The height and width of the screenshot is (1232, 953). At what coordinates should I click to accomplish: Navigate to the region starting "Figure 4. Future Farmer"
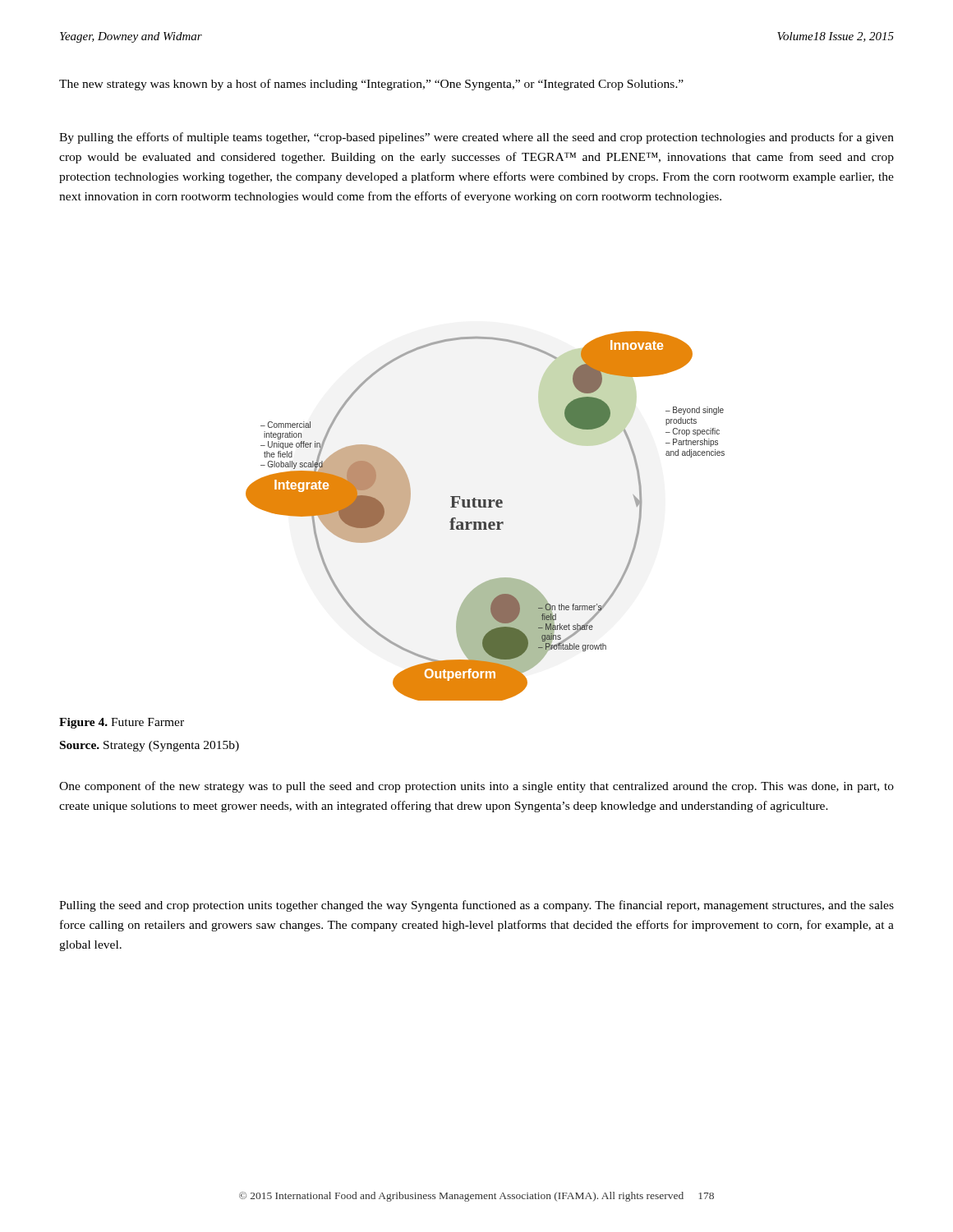(x=122, y=722)
